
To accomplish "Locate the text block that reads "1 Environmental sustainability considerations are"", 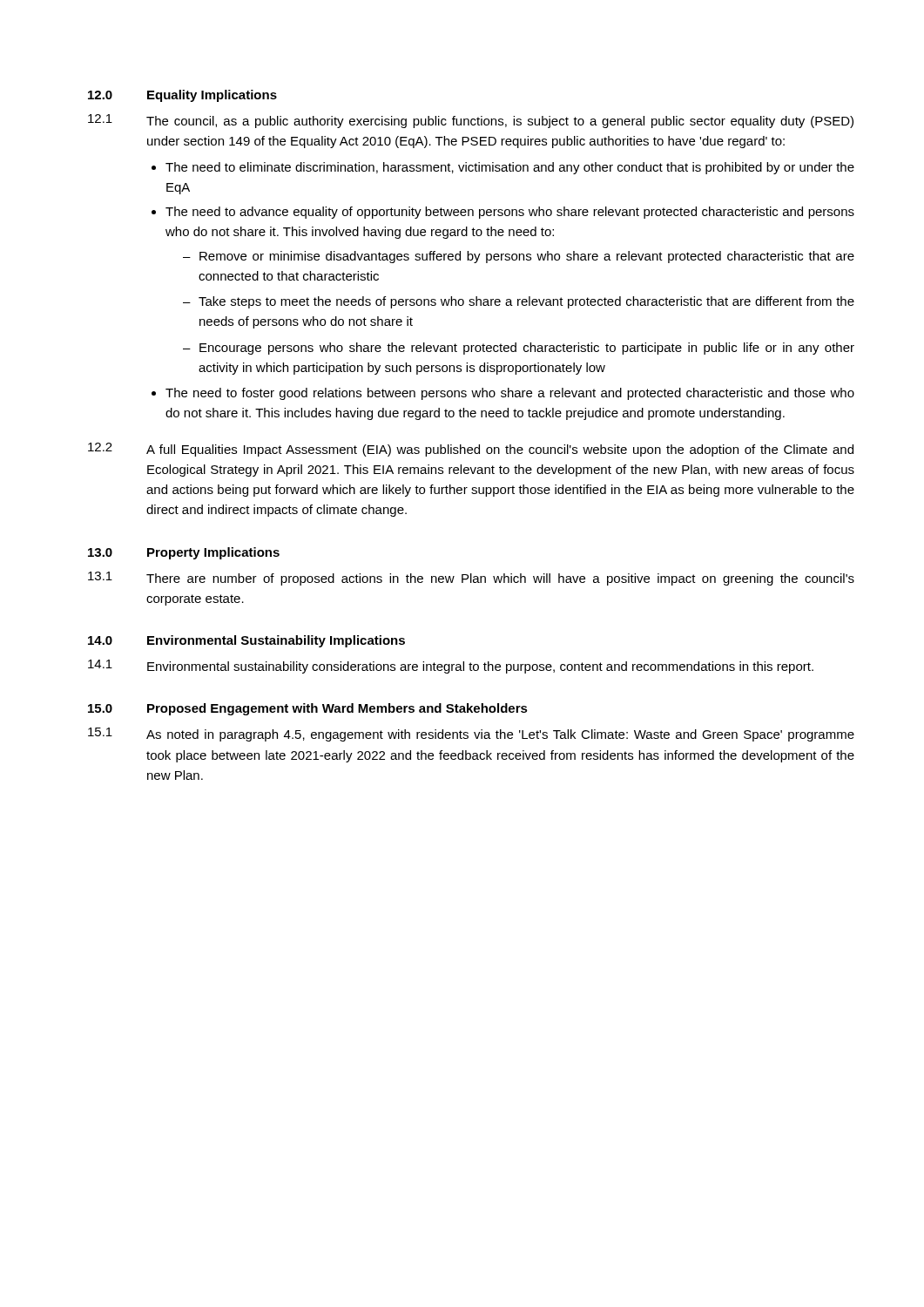I will point(471,666).
